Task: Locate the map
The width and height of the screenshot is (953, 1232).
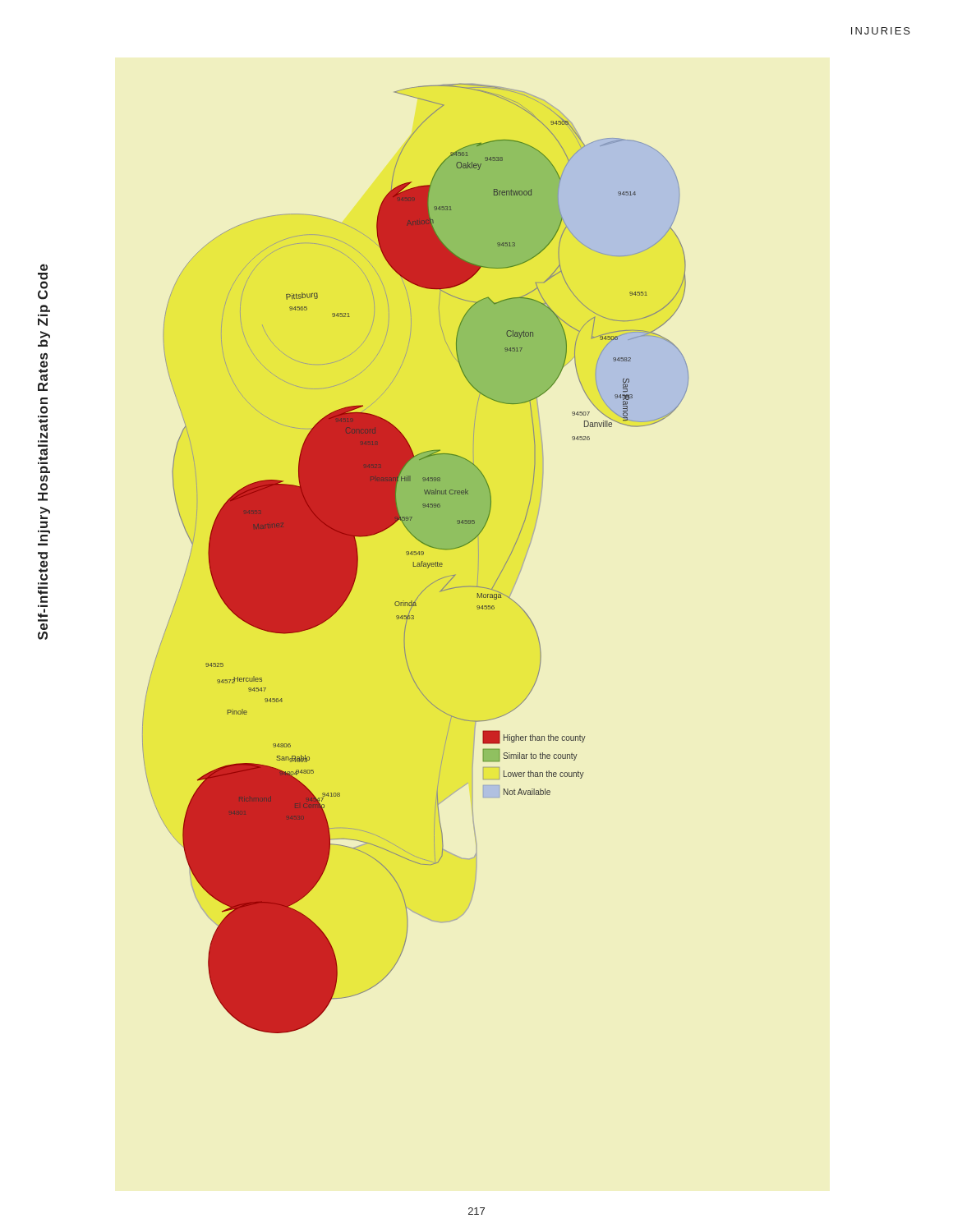Action: click(x=472, y=616)
